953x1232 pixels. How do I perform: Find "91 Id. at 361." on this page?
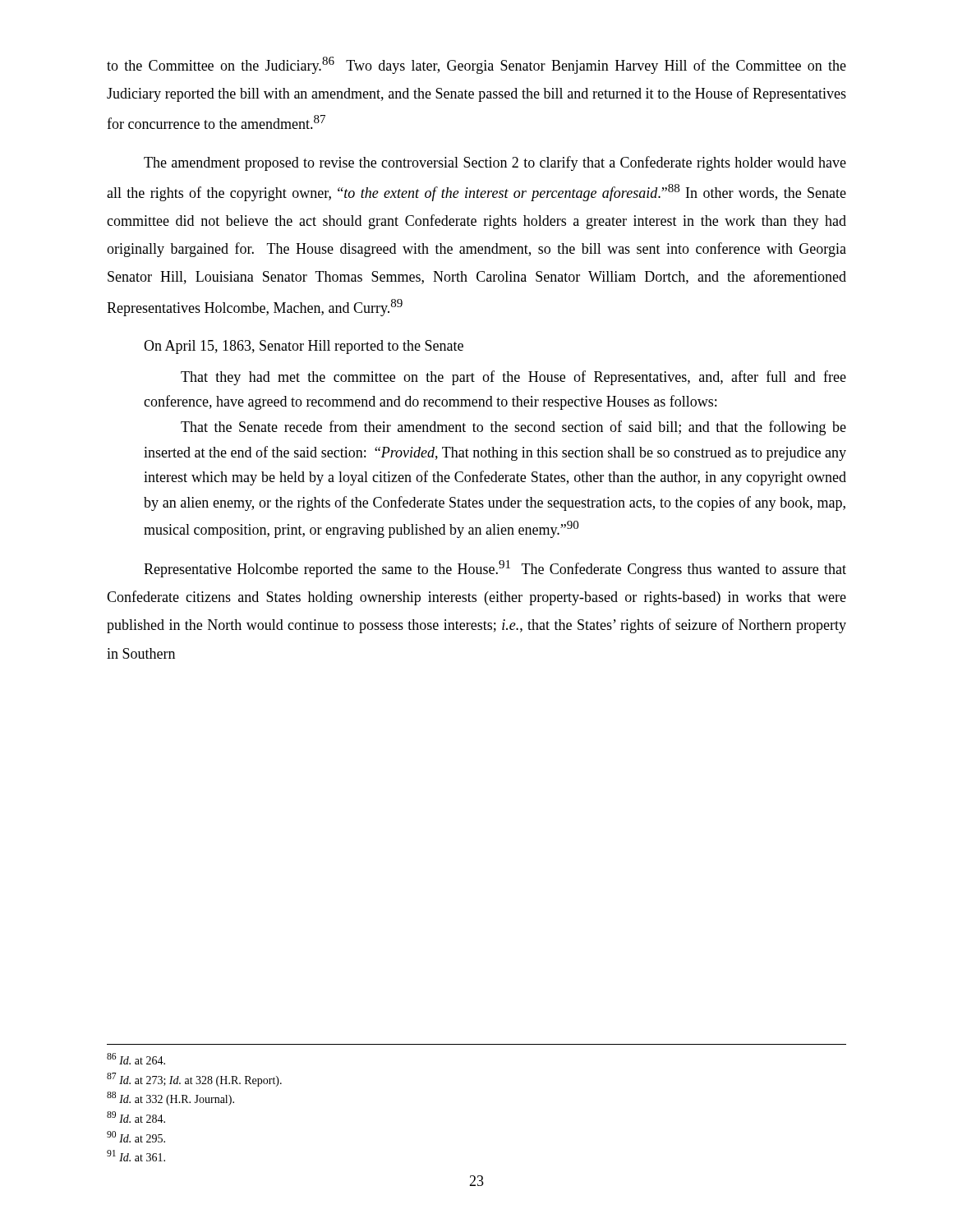(136, 1156)
